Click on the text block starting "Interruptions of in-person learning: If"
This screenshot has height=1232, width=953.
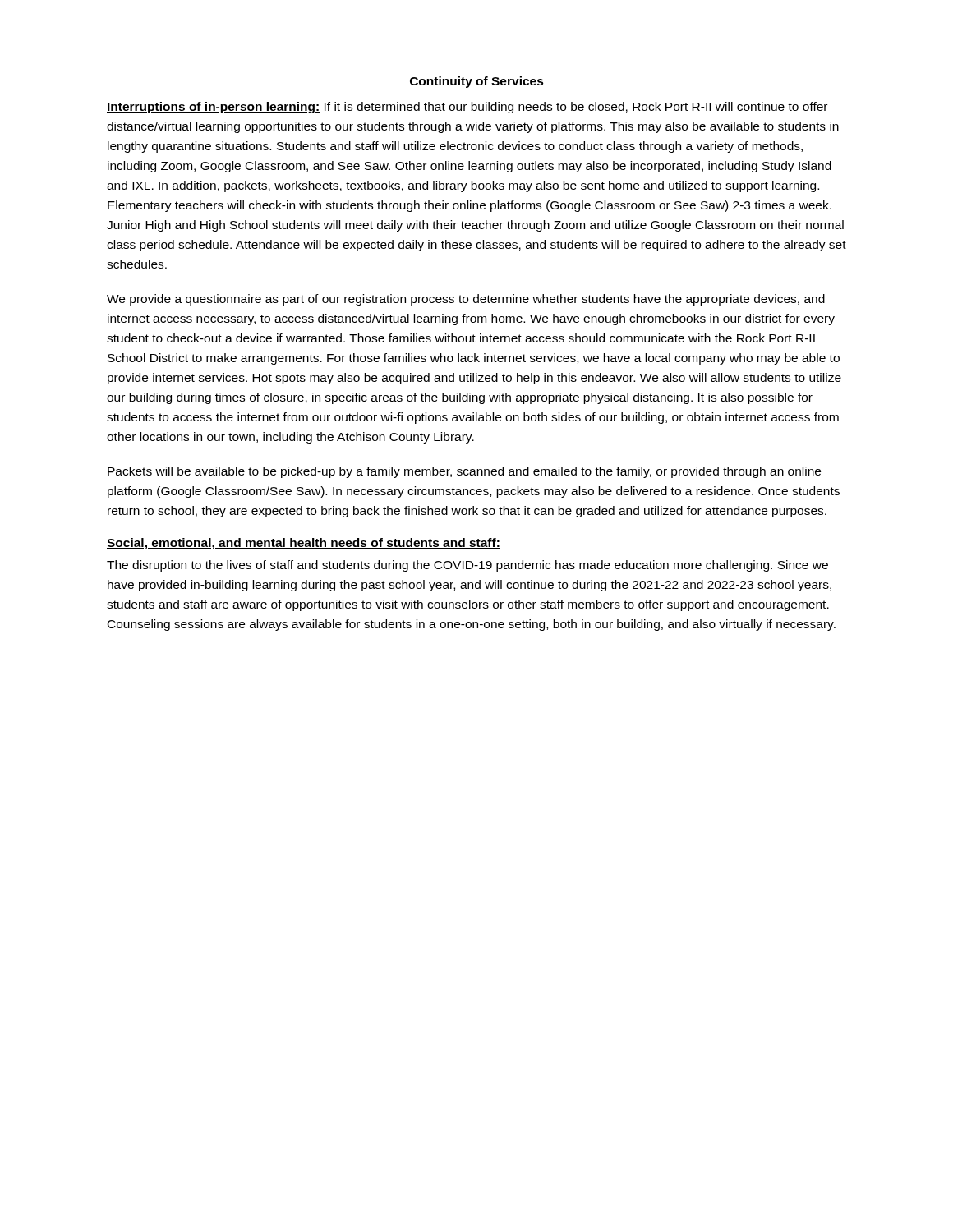476,185
